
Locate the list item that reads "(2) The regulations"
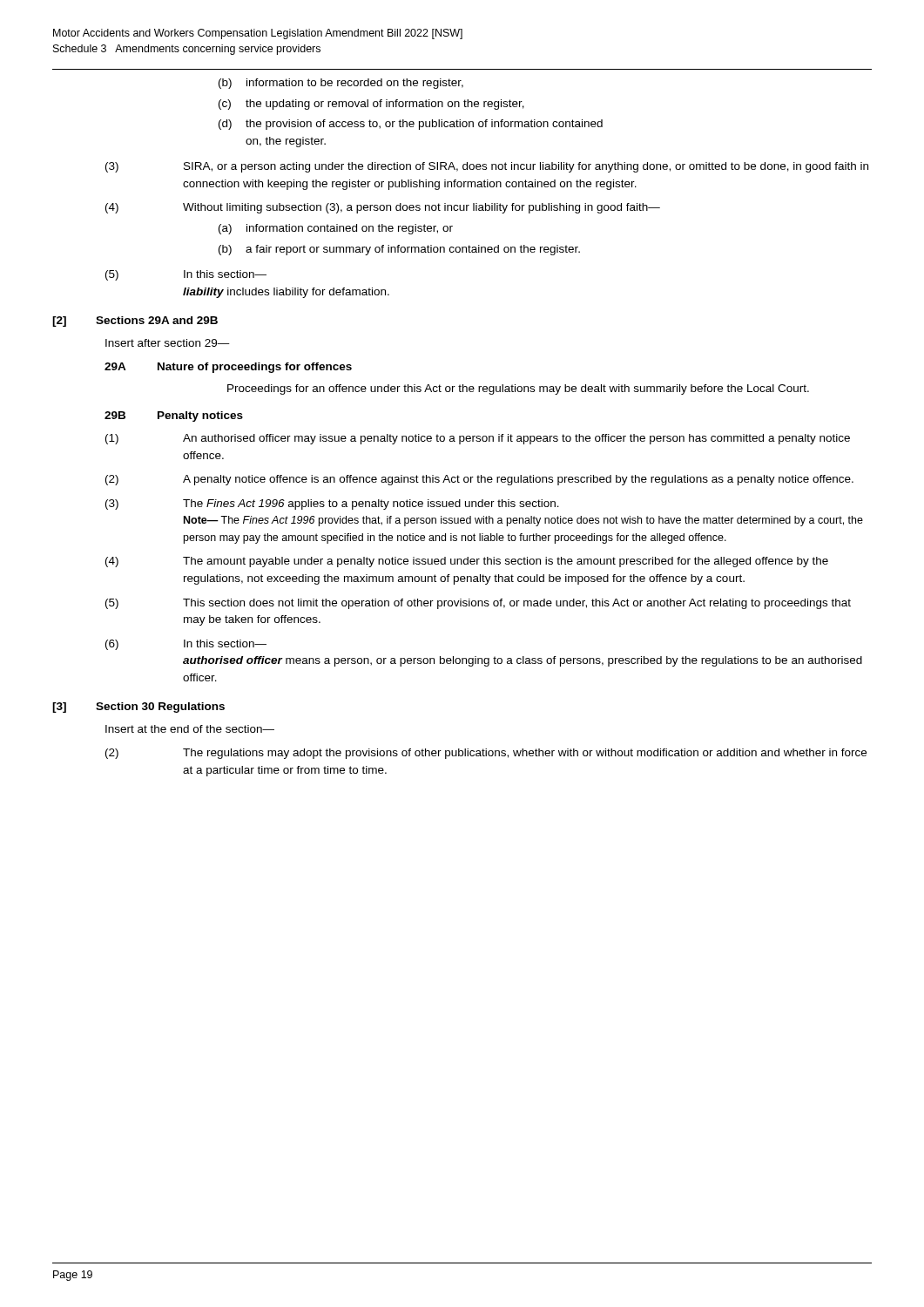tap(462, 762)
